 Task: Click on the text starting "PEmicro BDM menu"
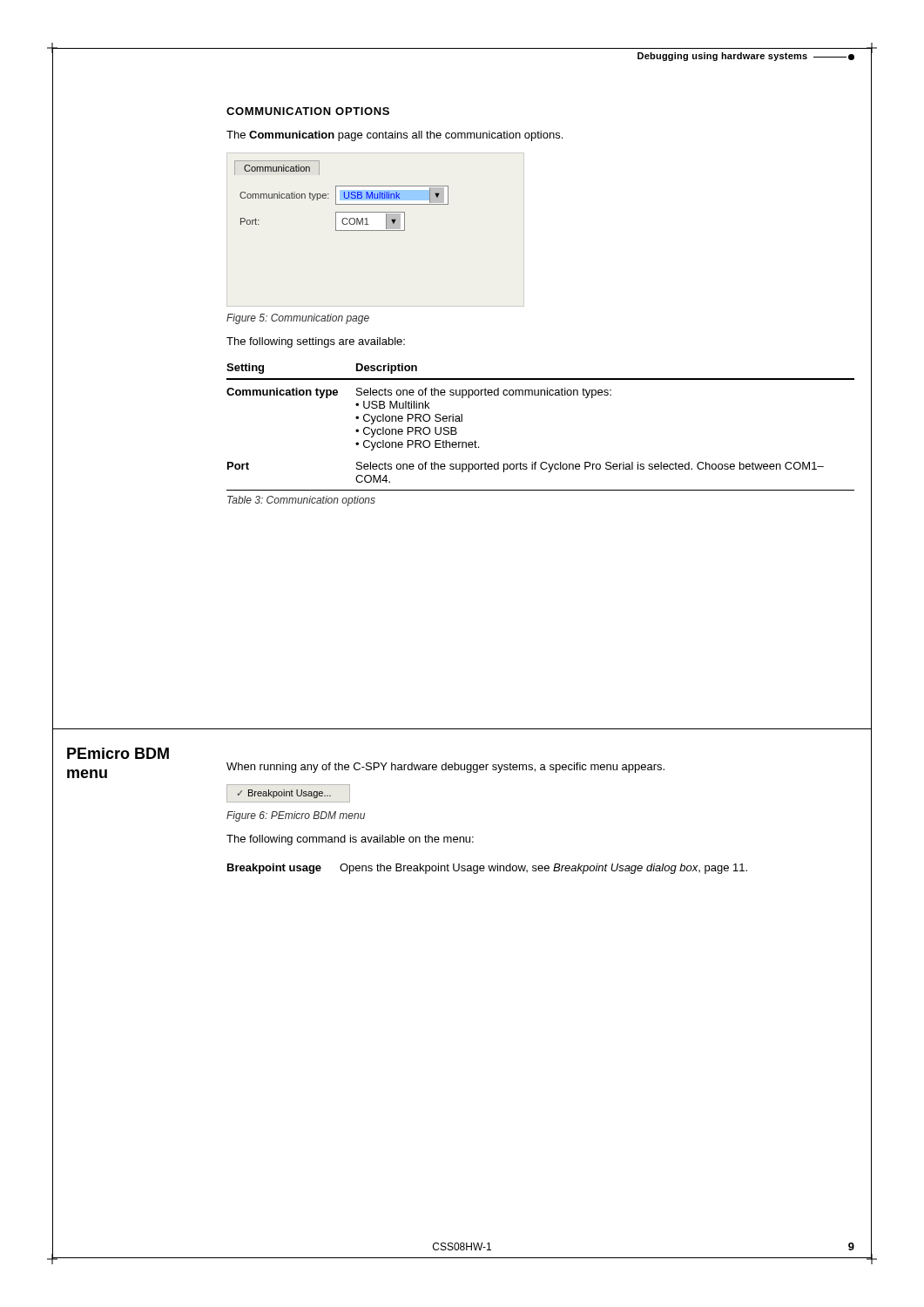tap(118, 763)
